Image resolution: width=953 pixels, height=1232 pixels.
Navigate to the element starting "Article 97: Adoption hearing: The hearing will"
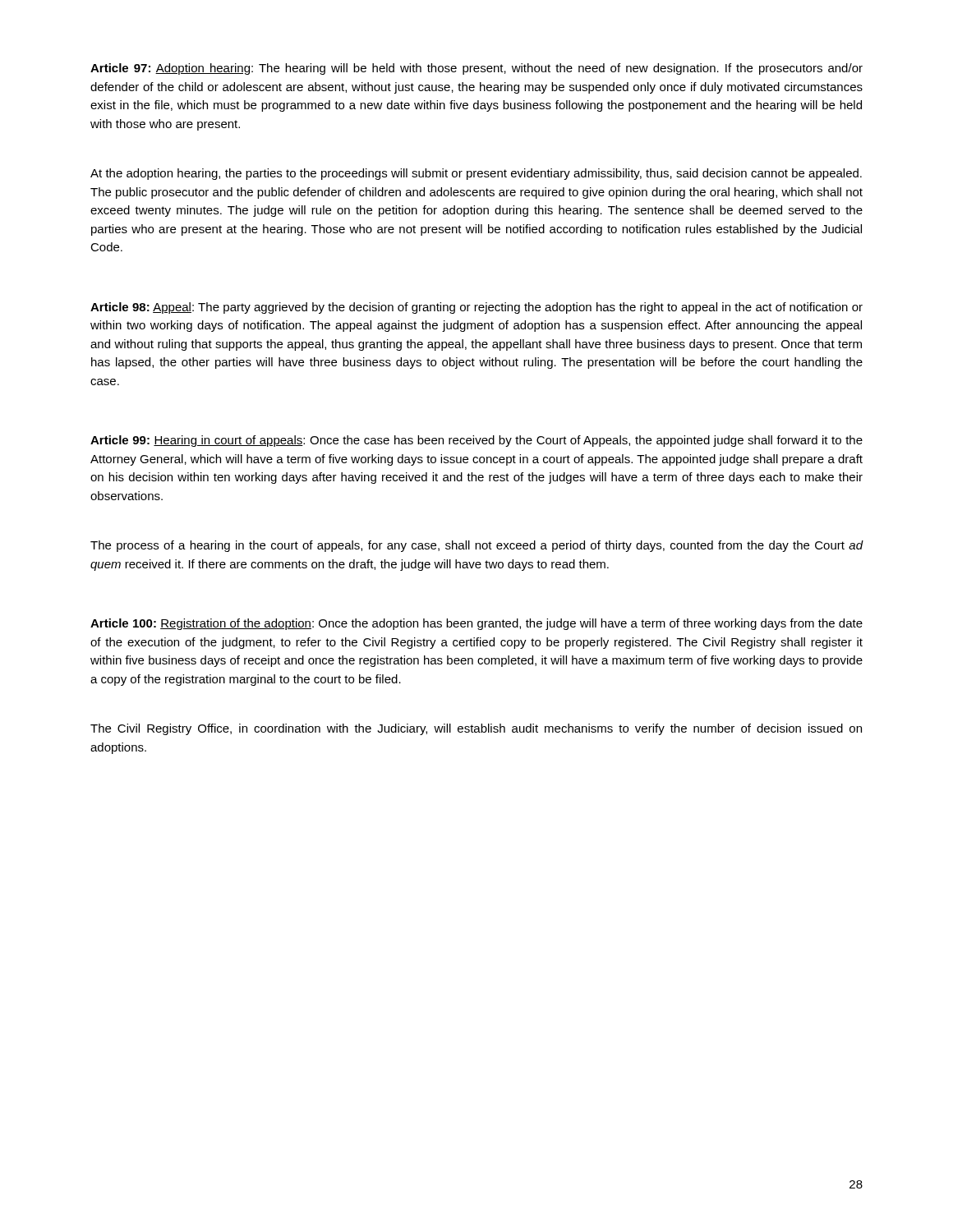pyautogui.click(x=476, y=95)
